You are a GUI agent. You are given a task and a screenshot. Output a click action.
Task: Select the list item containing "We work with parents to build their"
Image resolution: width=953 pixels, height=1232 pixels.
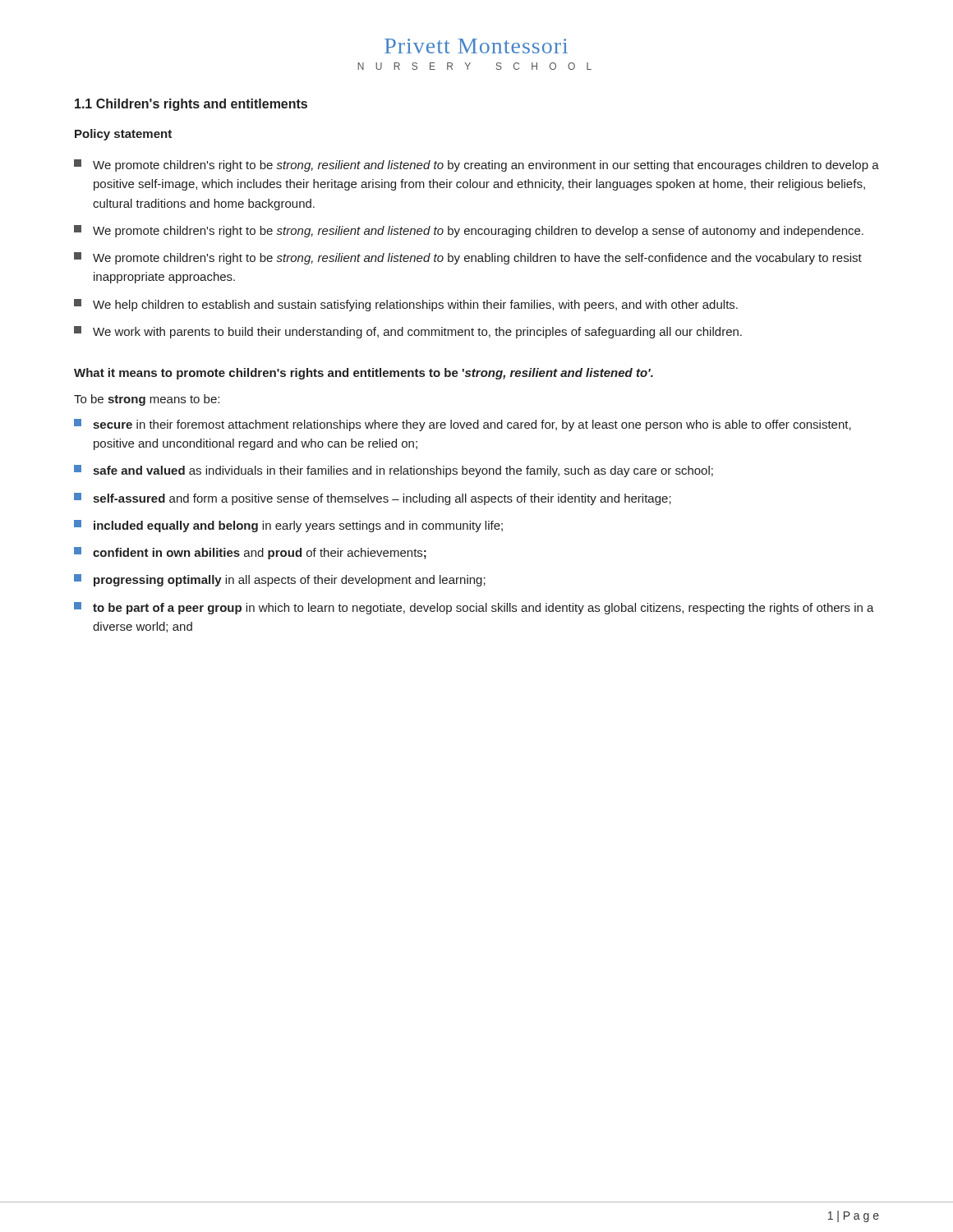pyautogui.click(x=476, y=331)
